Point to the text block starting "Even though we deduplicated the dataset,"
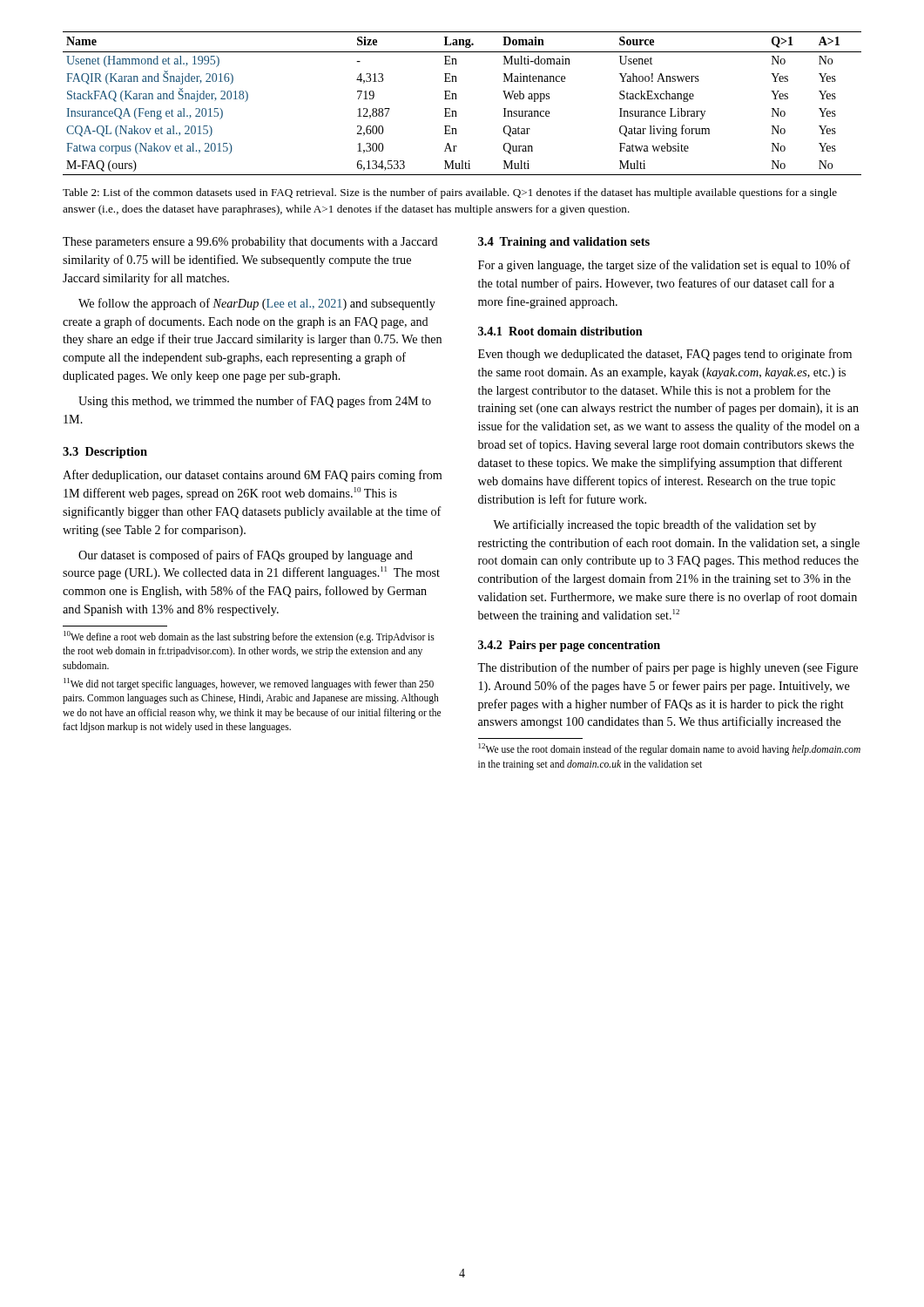Screen dimensions: 1307x924 click(669, 426)
